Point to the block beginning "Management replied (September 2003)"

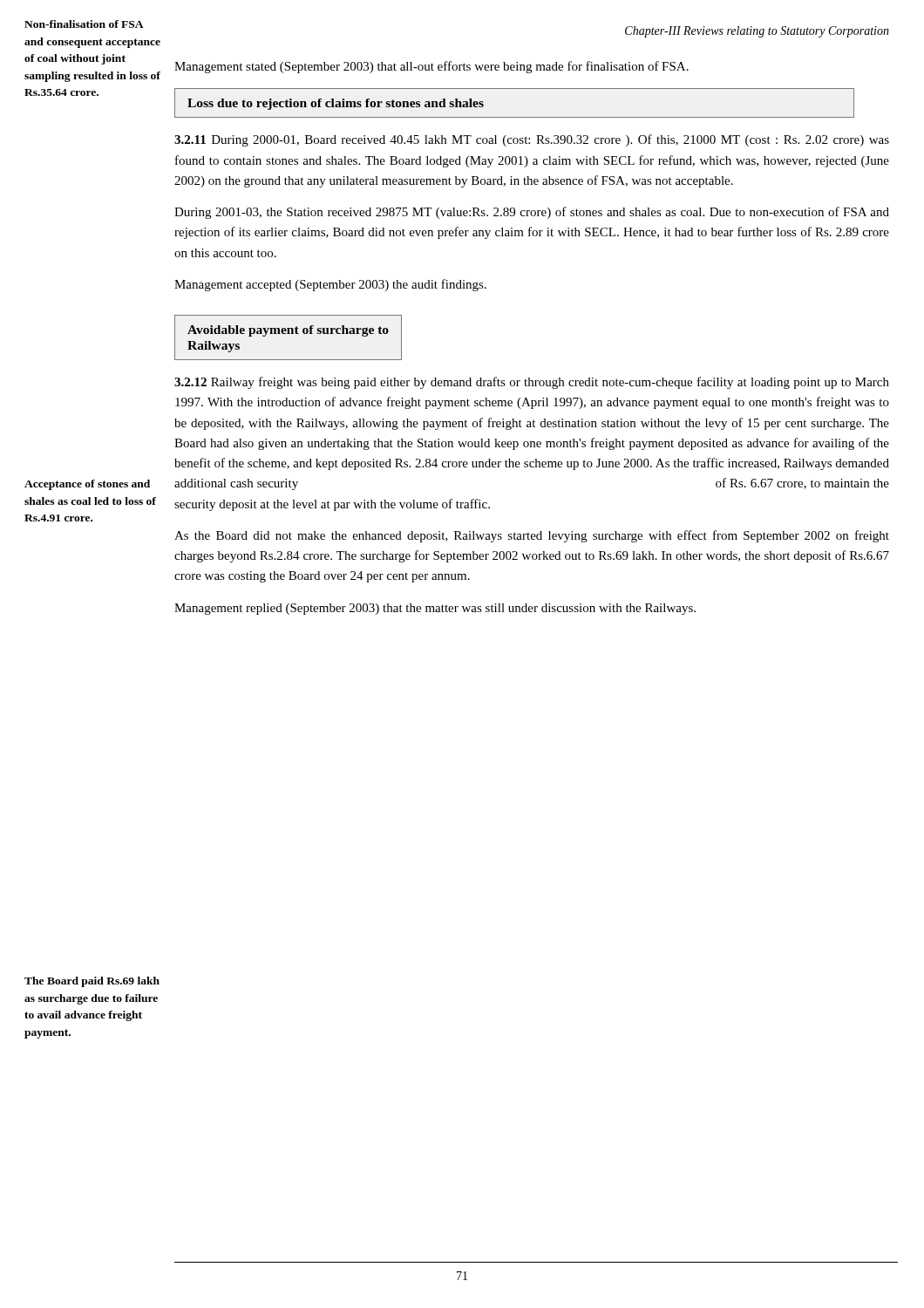click(435, 607)
